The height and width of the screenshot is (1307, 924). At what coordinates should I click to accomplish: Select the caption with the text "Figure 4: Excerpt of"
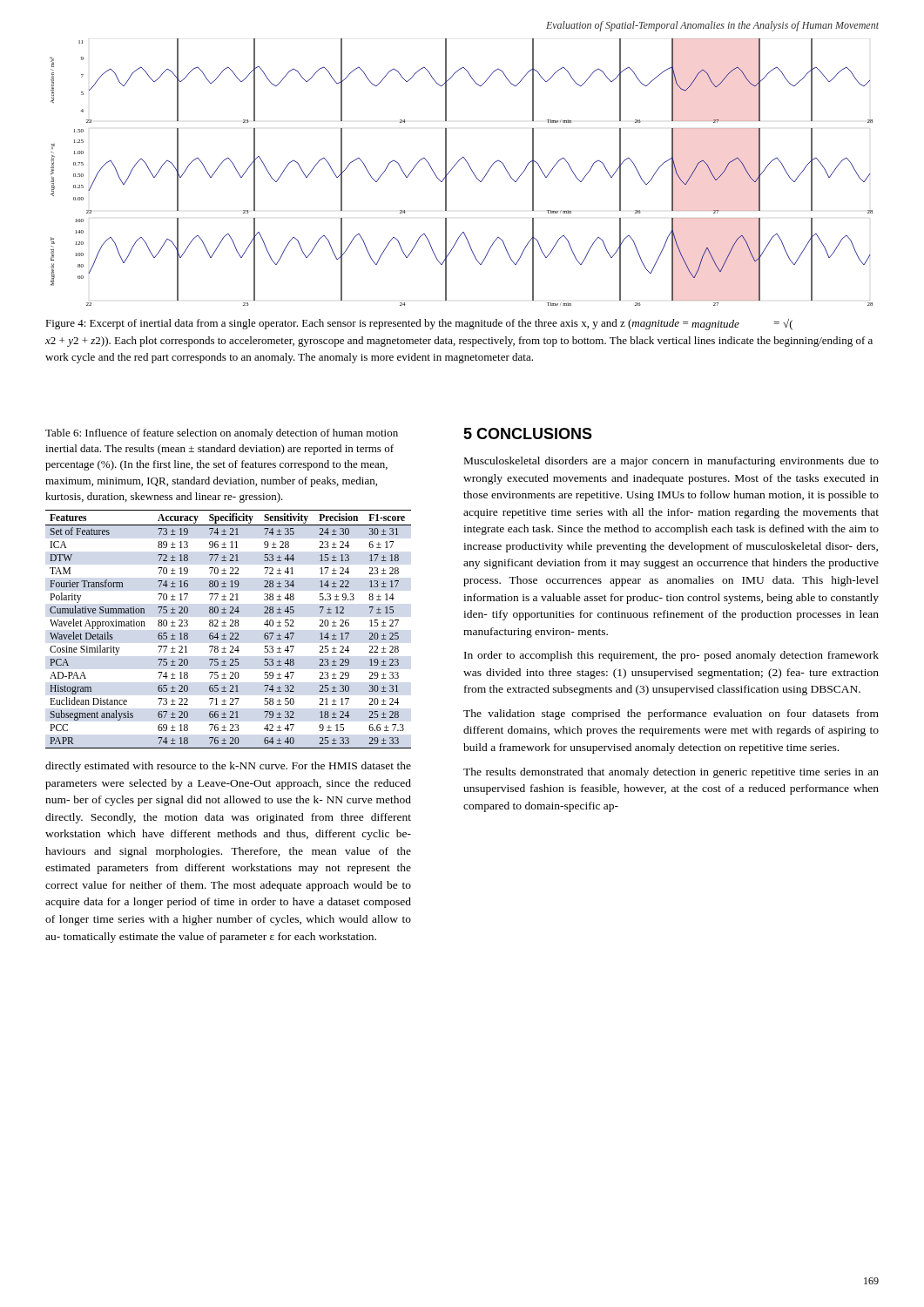459,339
